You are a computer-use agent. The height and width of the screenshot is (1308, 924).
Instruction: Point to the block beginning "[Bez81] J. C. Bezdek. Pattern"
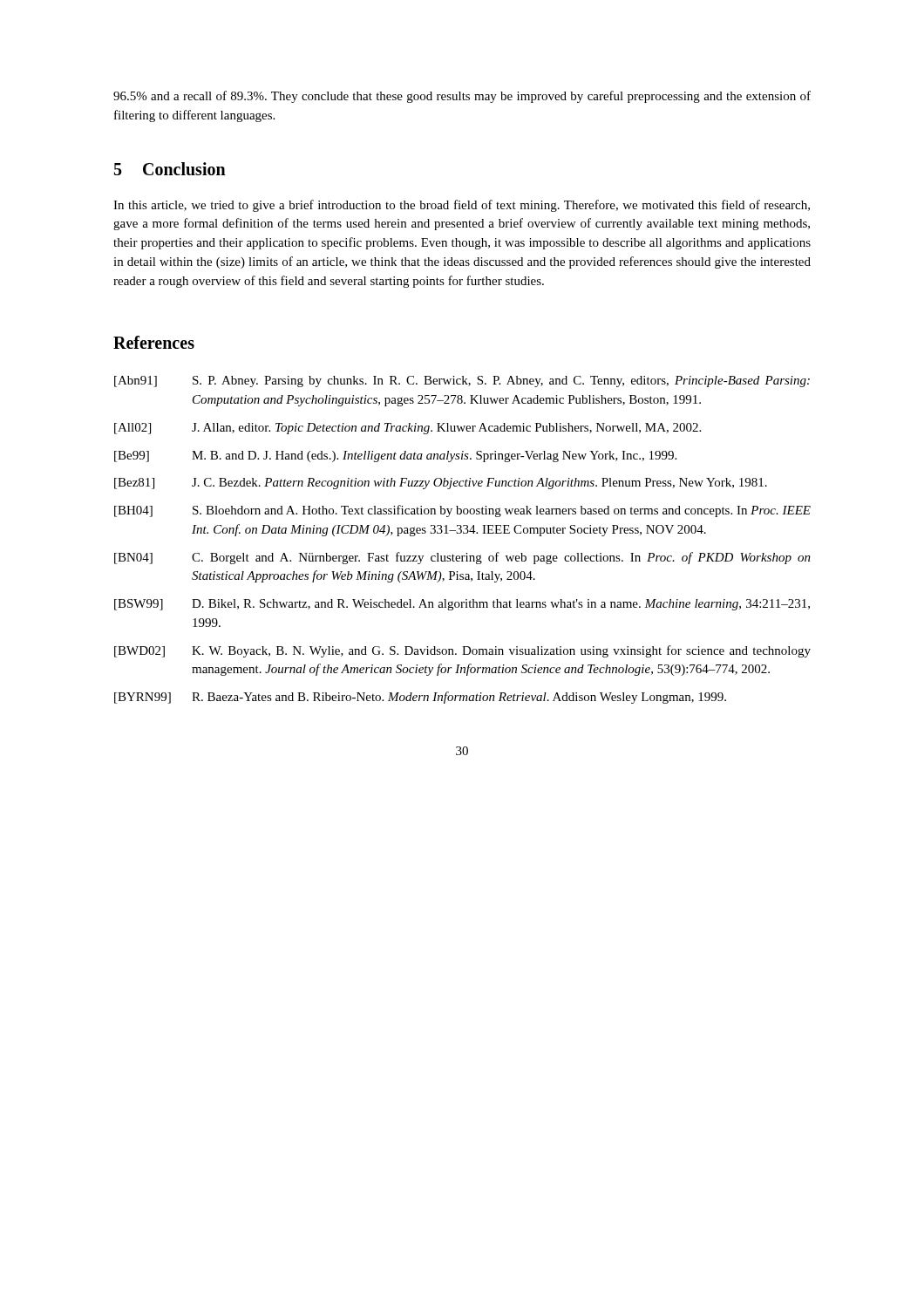[462, 483]
